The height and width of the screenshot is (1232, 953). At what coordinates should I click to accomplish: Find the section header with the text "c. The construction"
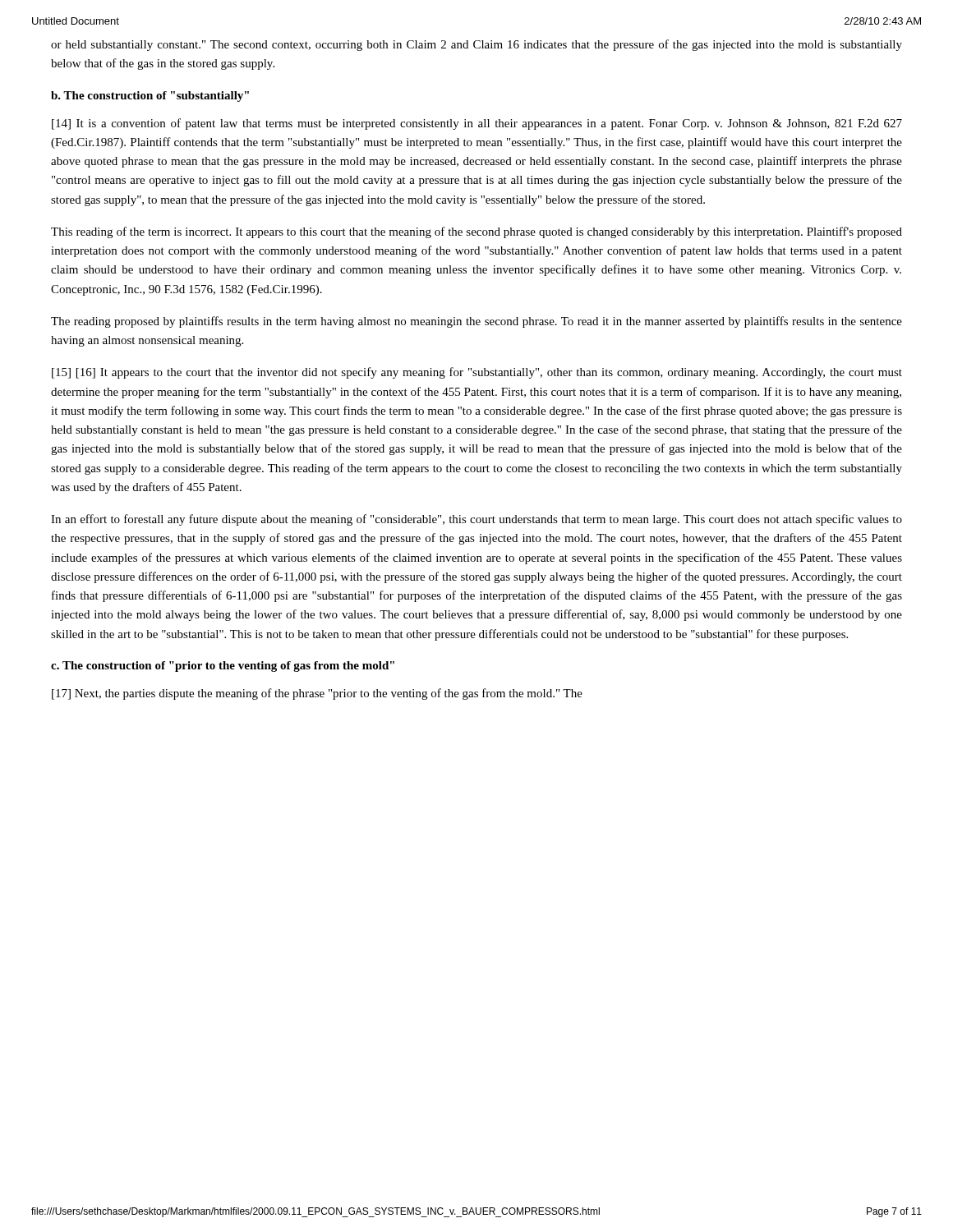(223, 665)
